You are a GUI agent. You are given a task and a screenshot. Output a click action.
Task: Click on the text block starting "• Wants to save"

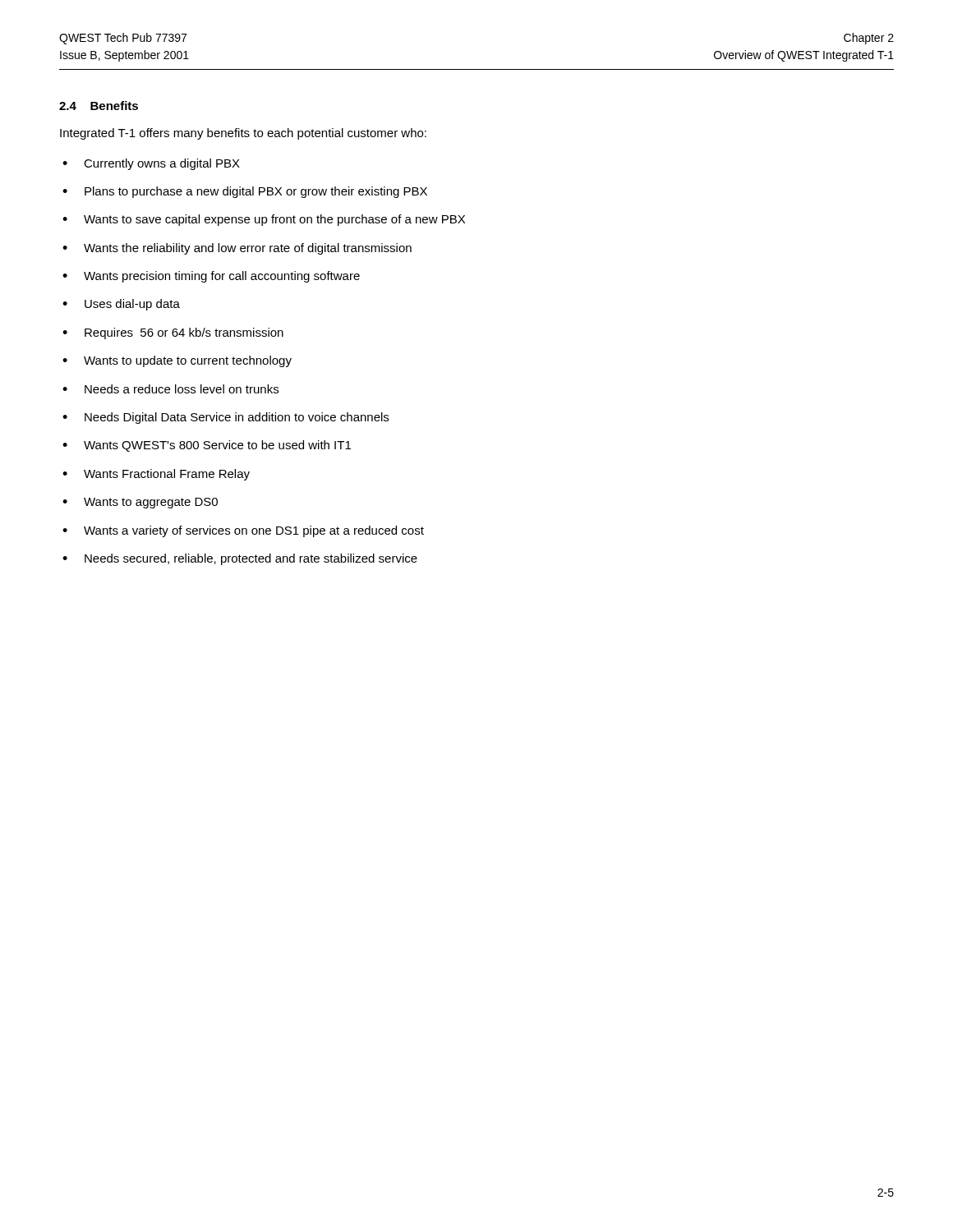[x=476, y=220]
